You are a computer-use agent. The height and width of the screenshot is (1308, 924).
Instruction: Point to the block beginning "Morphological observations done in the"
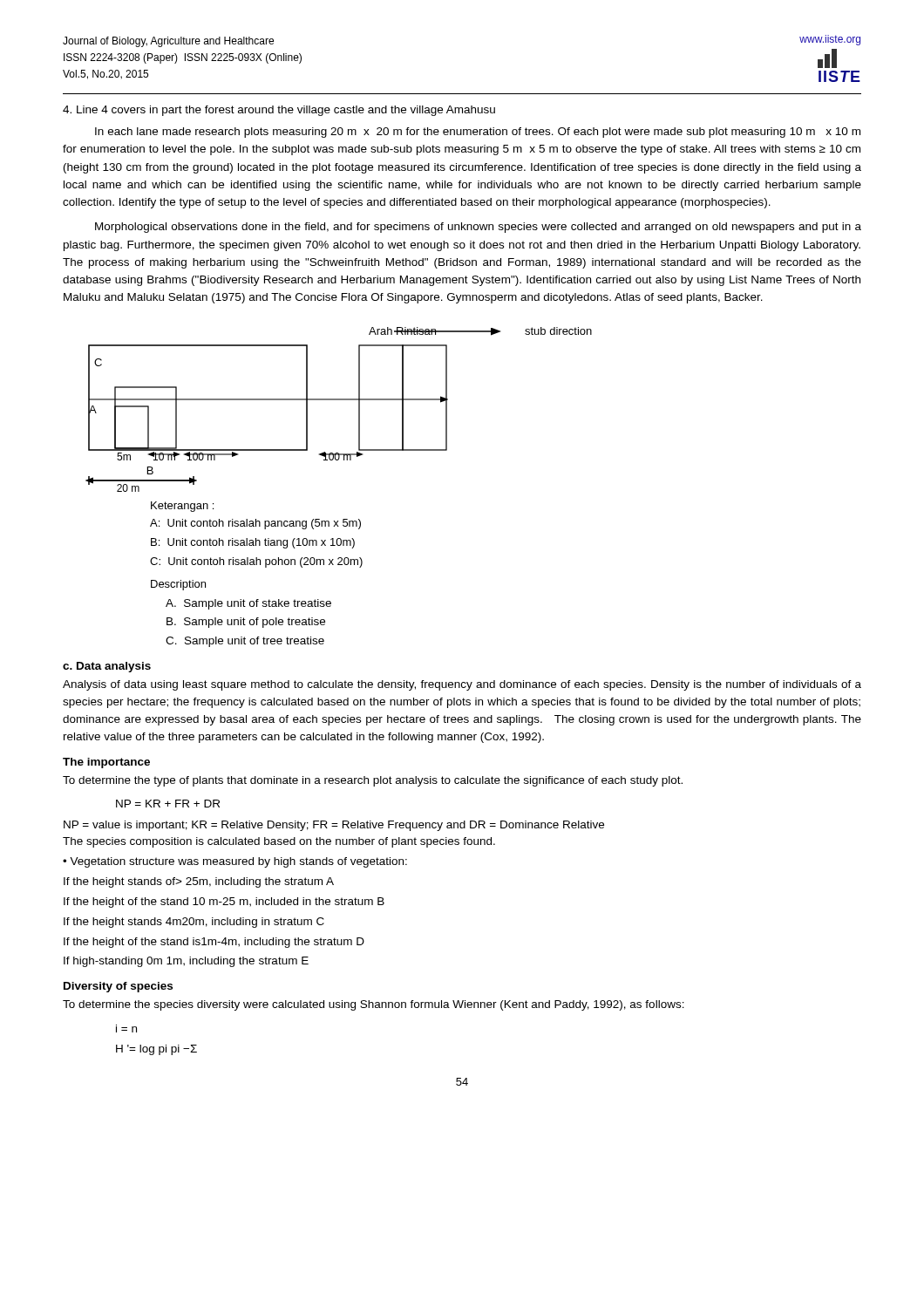pyautogui.click(x=462, y=262)
